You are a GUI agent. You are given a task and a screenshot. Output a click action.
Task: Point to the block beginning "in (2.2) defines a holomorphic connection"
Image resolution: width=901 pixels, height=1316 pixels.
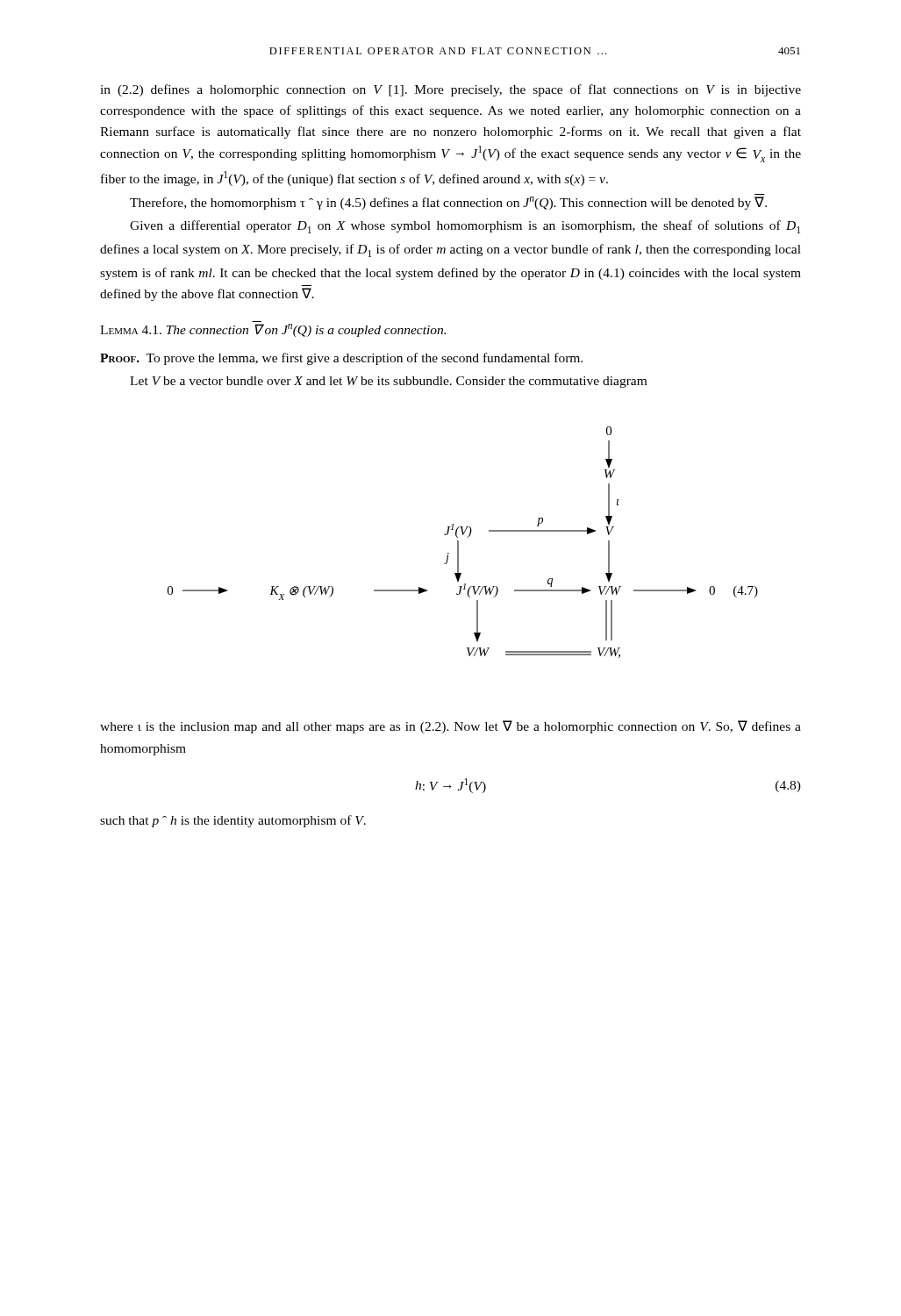point(450,134)
